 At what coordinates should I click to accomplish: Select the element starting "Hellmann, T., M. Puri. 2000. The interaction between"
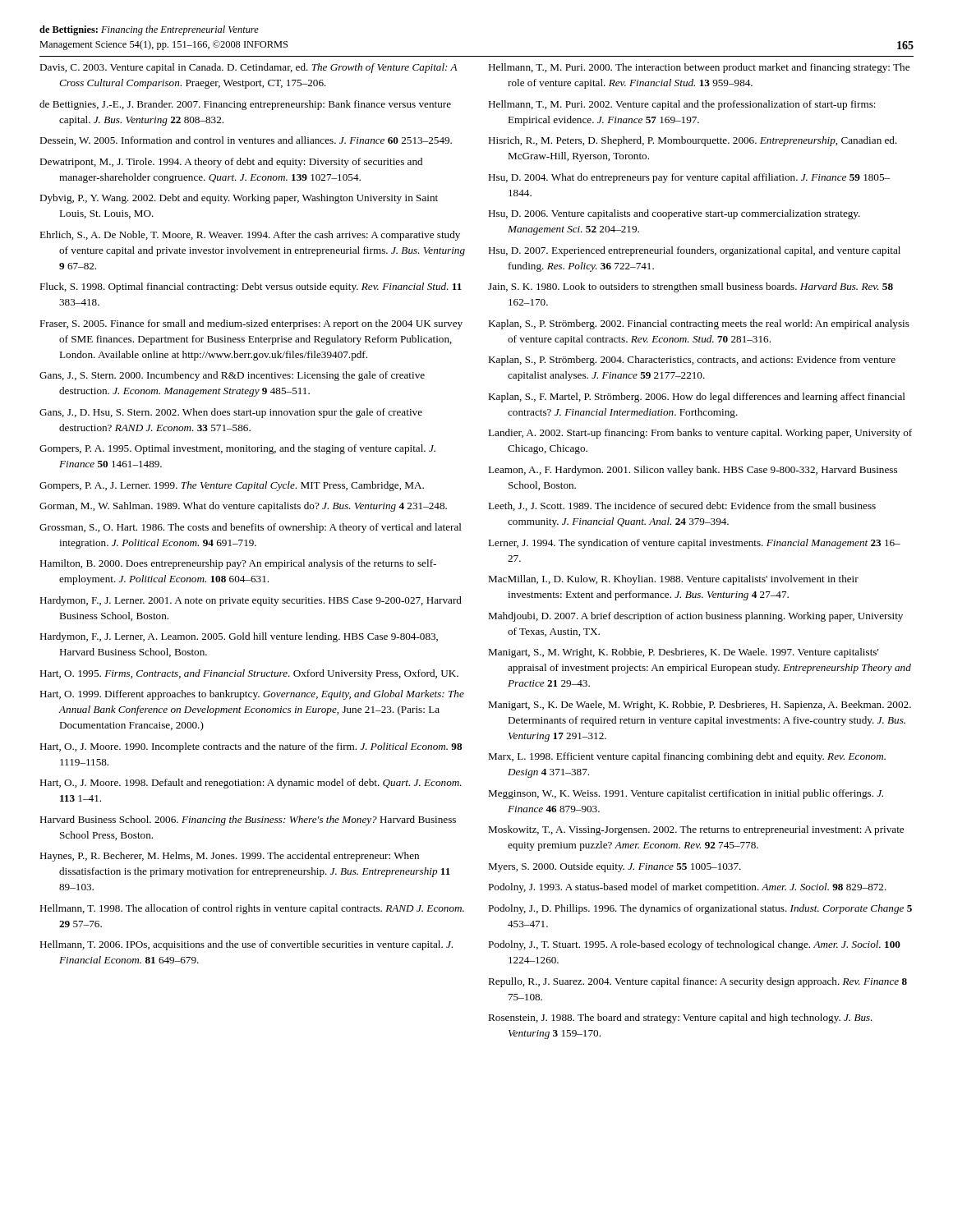pyautogui.click(x=699, y=75)
